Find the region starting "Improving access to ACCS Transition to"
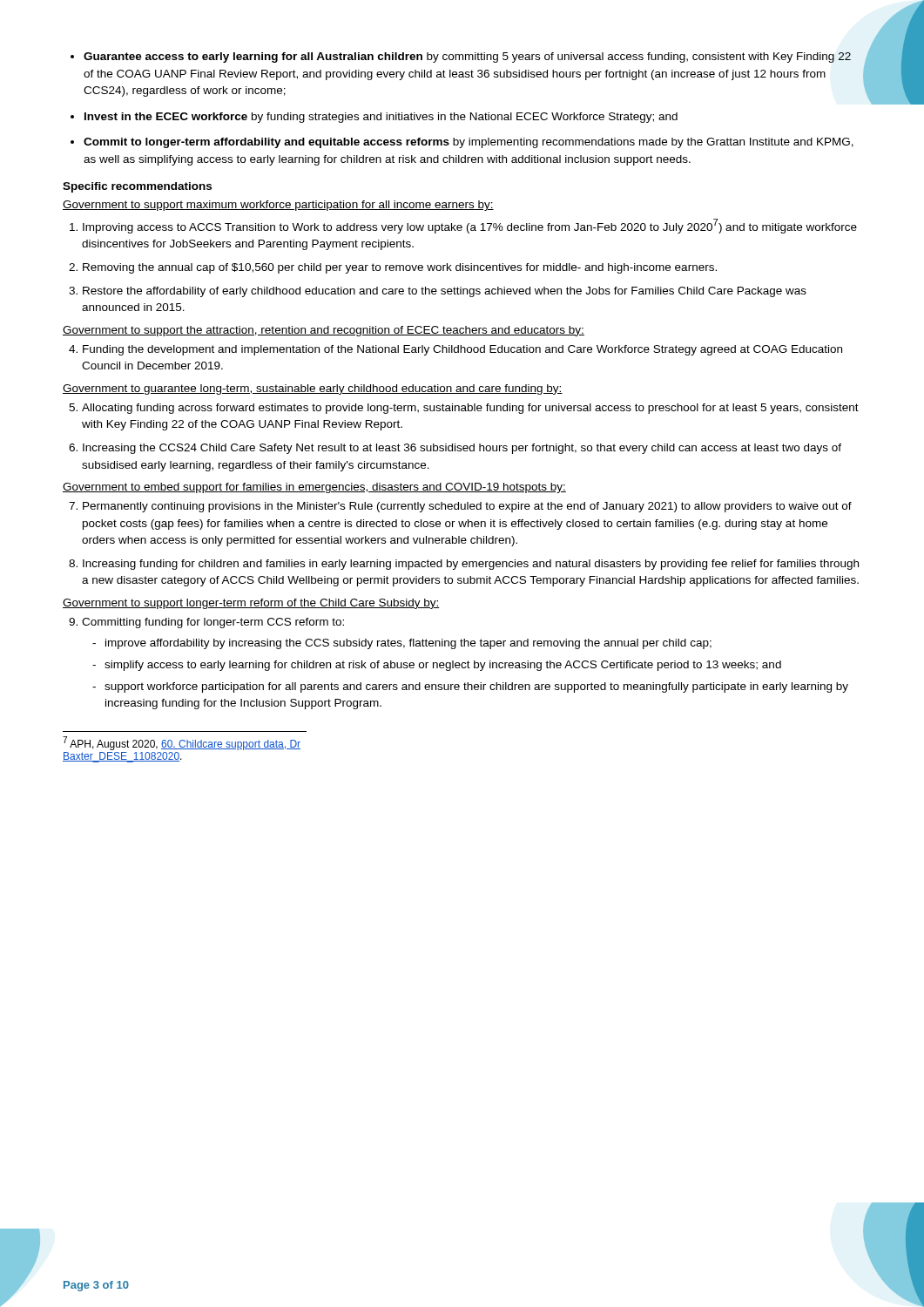Viewport: 924px width, 1307px height. click(472, 234)
